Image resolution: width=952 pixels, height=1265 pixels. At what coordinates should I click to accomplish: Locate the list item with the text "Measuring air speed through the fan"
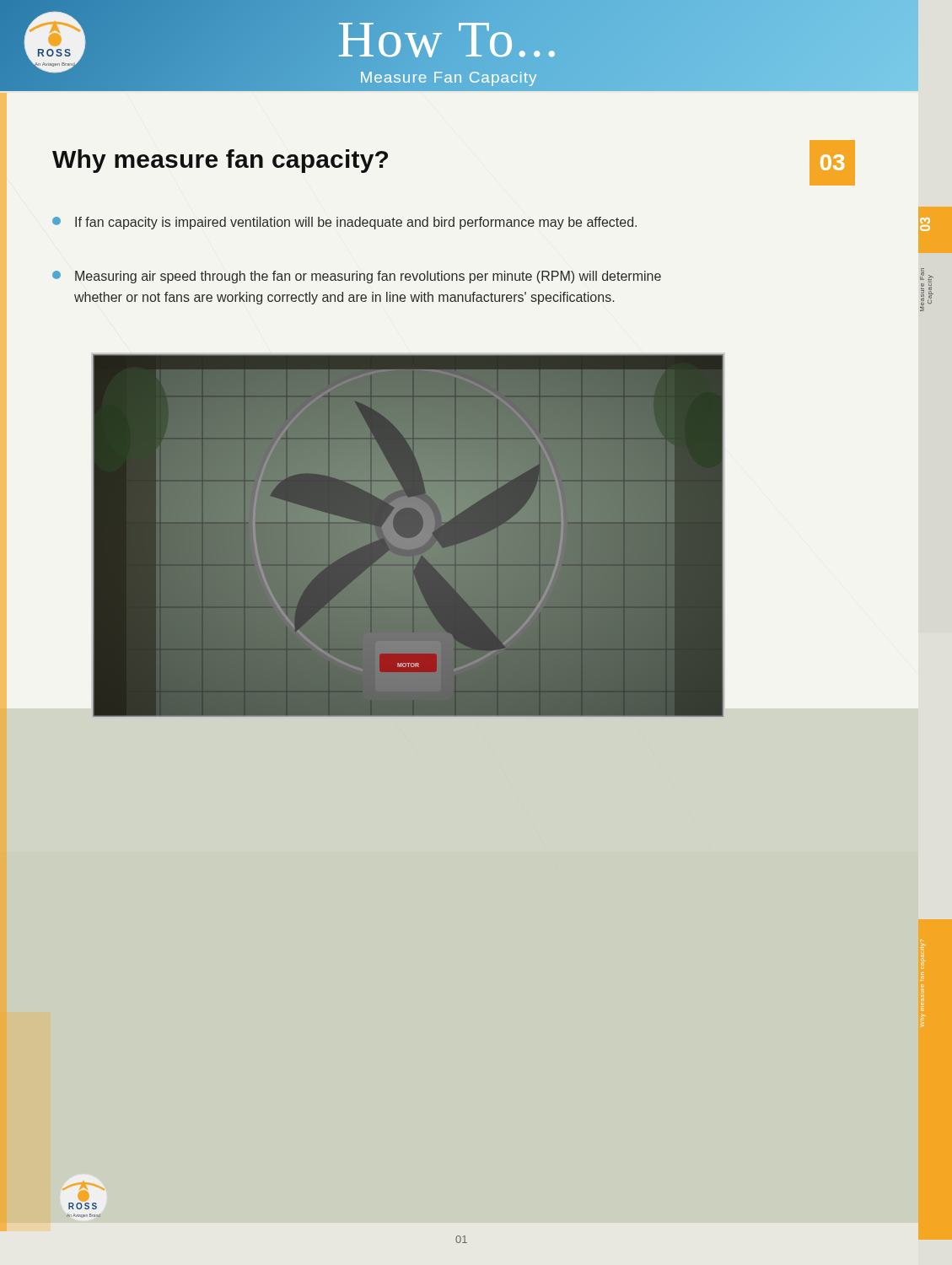tap(360, 287)
